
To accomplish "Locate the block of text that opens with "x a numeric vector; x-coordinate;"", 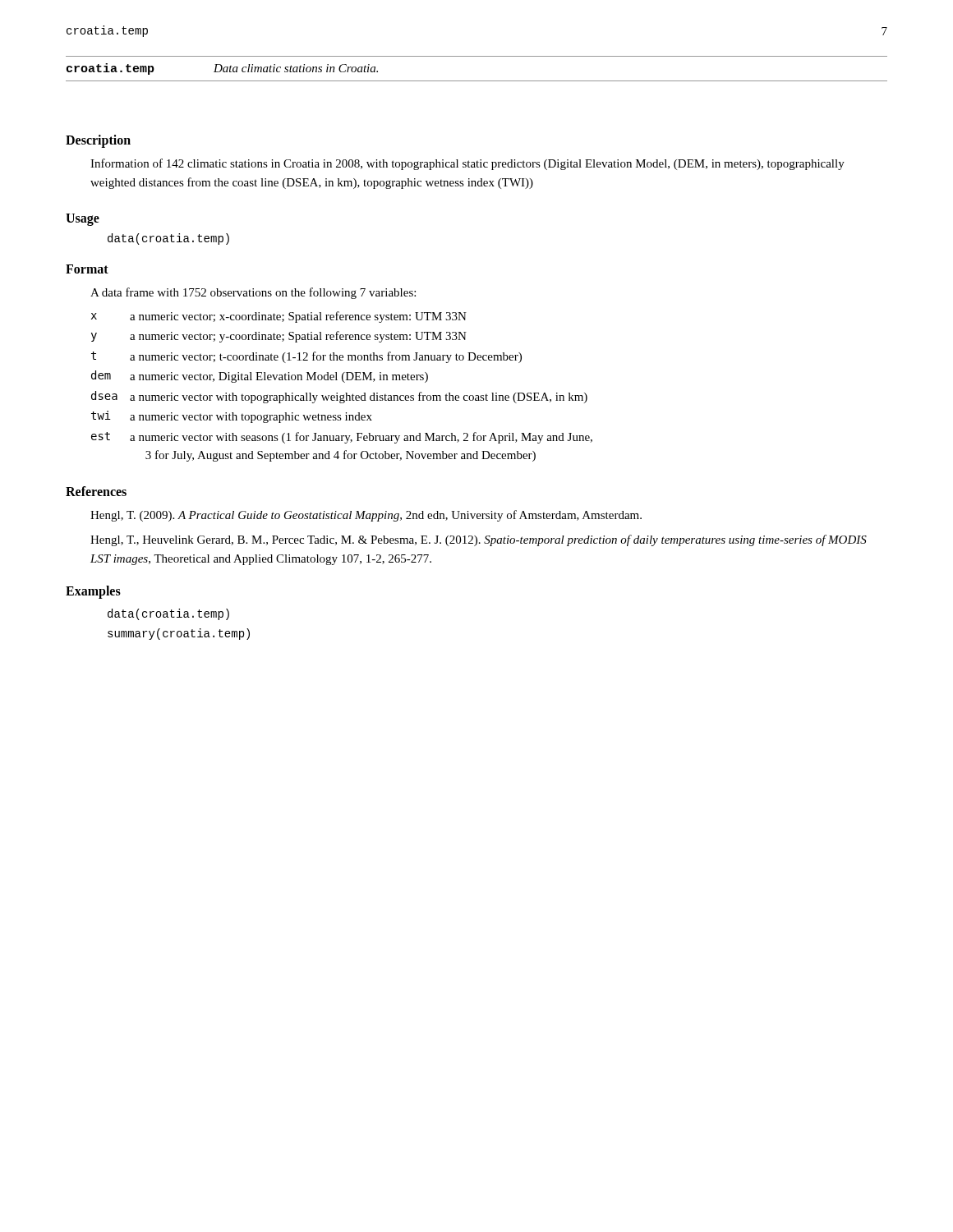I will (x=278, y=316).
